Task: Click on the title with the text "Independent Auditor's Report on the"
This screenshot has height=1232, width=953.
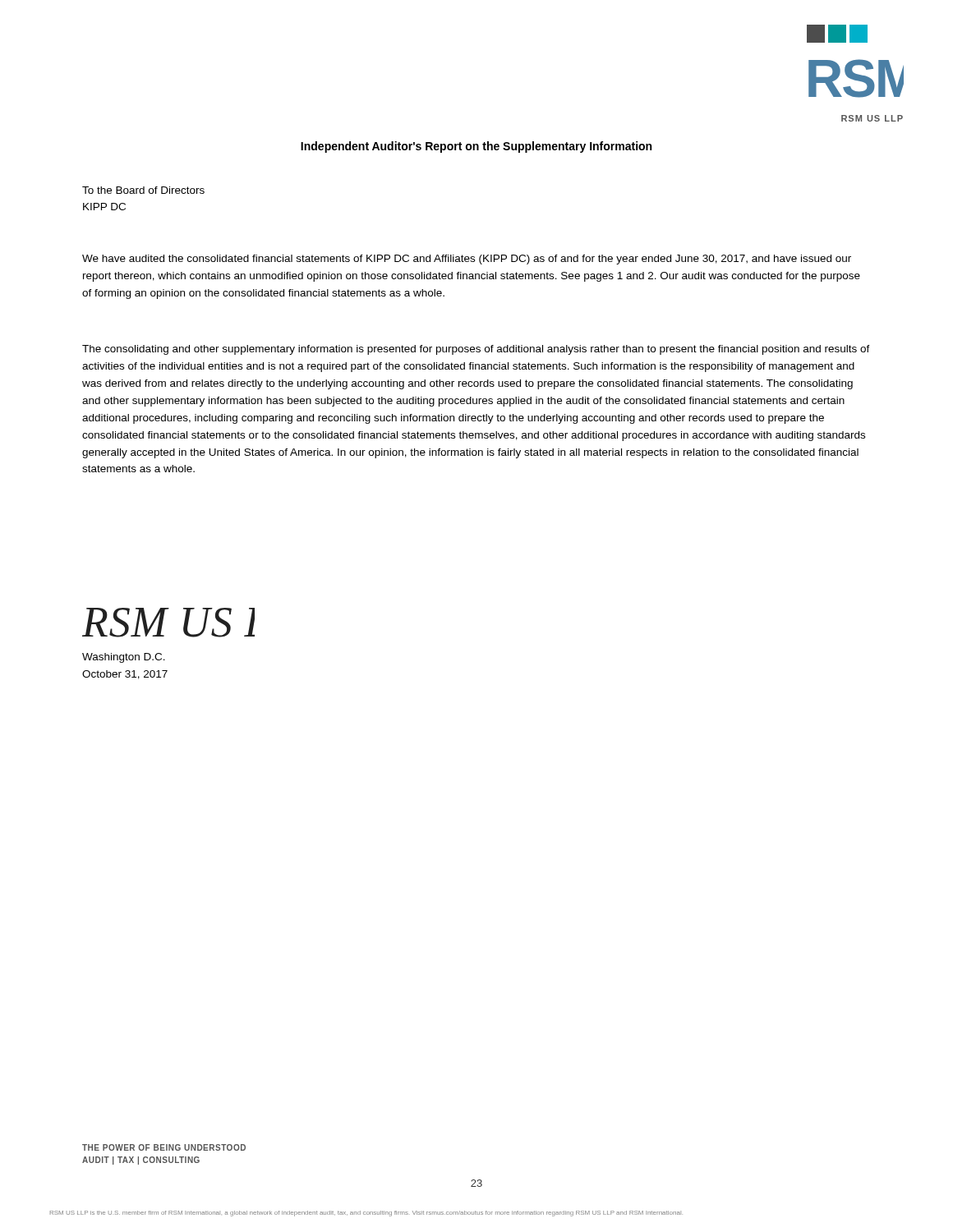Action: pos(476,146)
